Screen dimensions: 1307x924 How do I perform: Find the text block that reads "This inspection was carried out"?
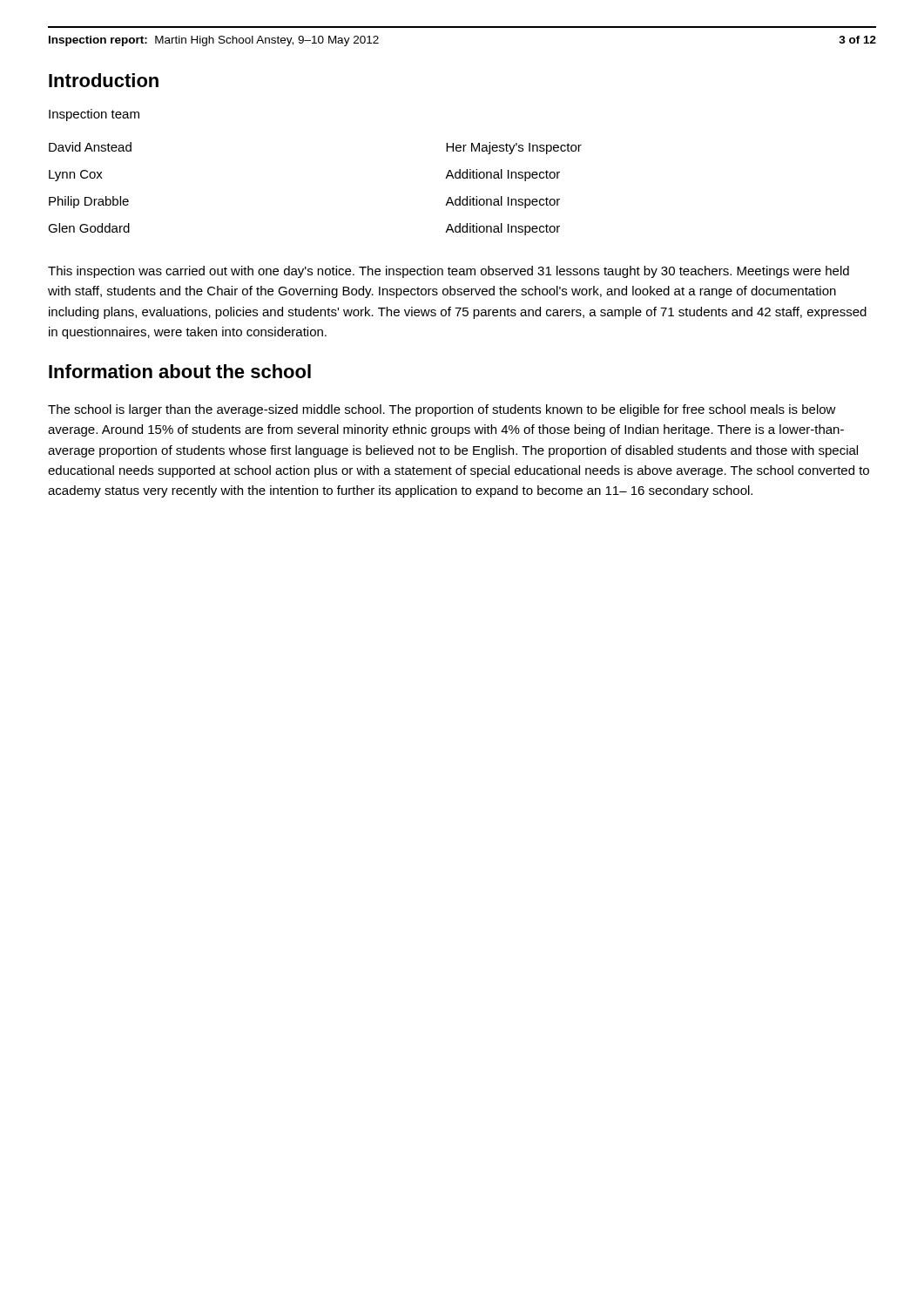(x=457, y=301)
